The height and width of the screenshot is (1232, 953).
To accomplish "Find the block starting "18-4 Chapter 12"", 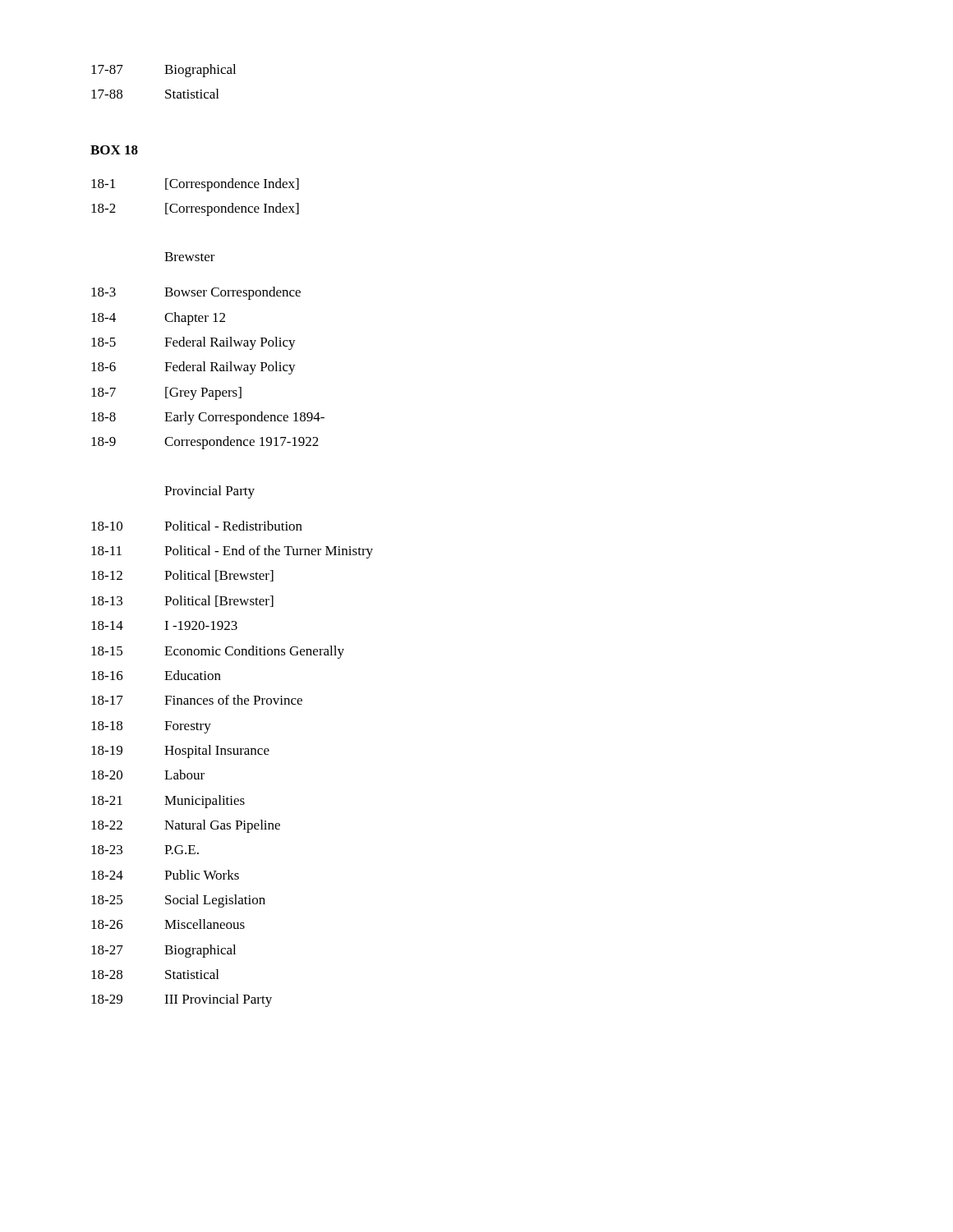I will pos(158,318).
